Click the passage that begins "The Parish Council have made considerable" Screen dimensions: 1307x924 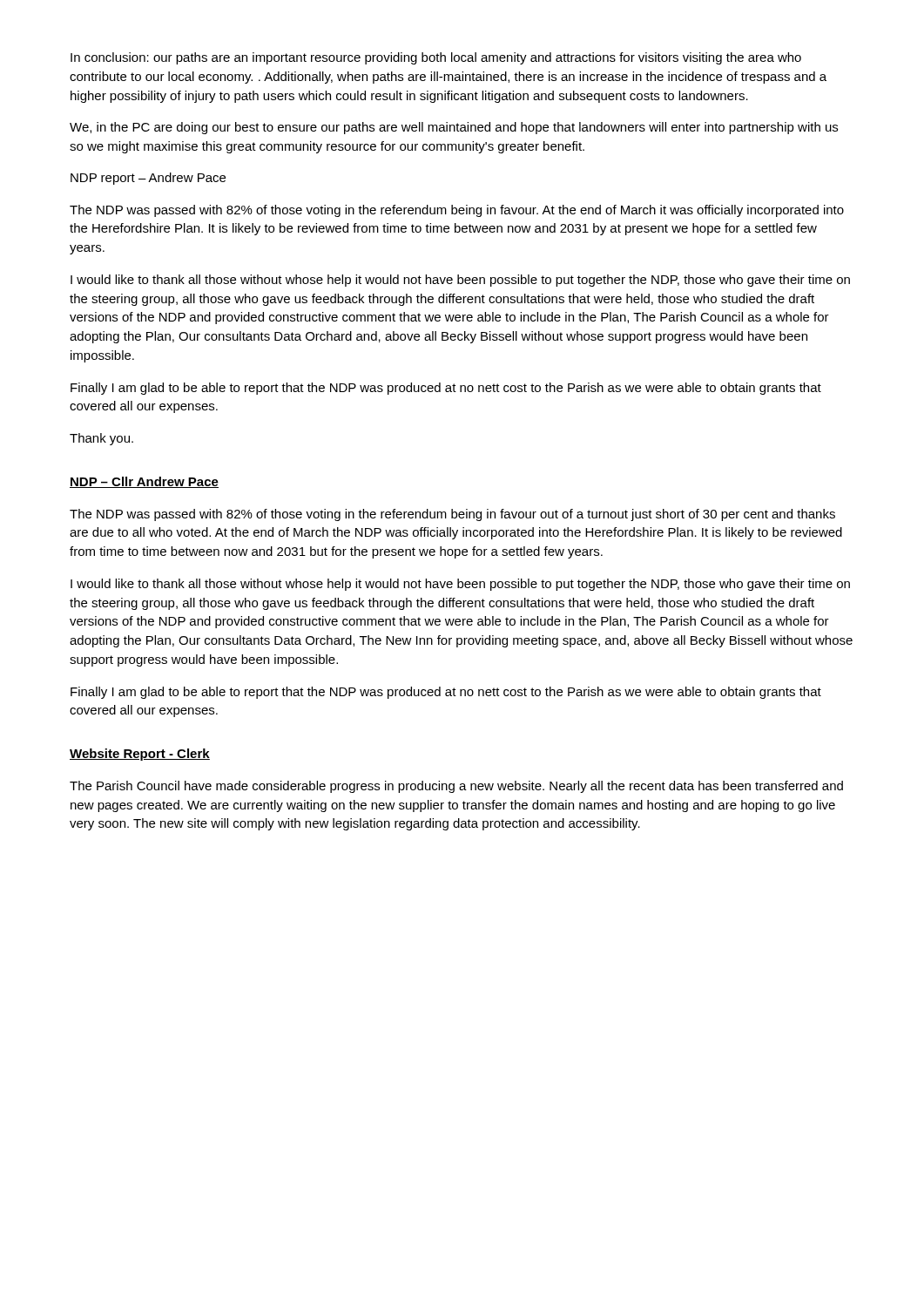click(462, 805)
